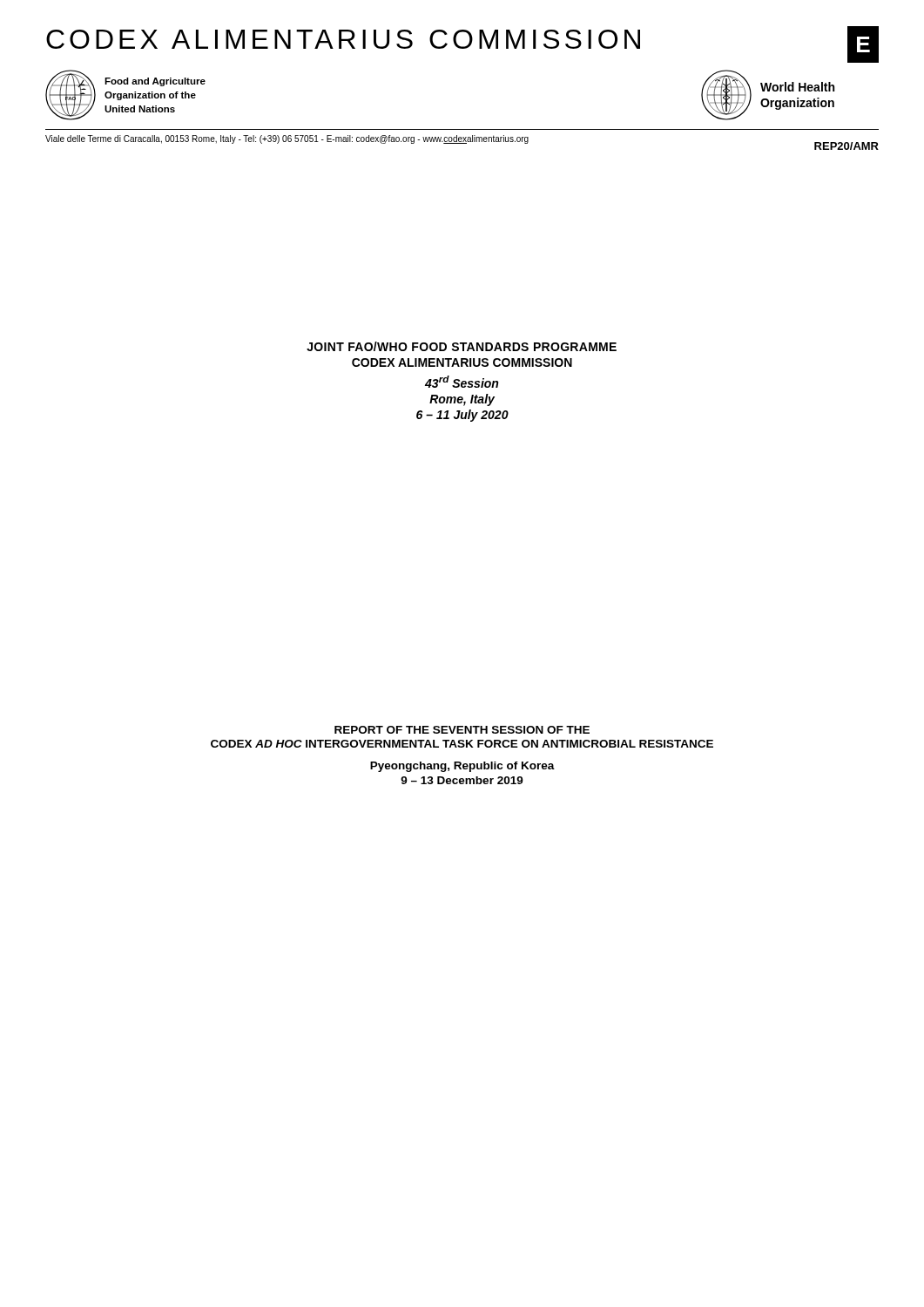924x1307 pixels.
Task: Navigate to the element starting "JOINT FAO/WHO FOOD STANDARDS PROGRAMME CODEX ALIMENTARIUS COMMISSION"
Action: click(462, 381)
